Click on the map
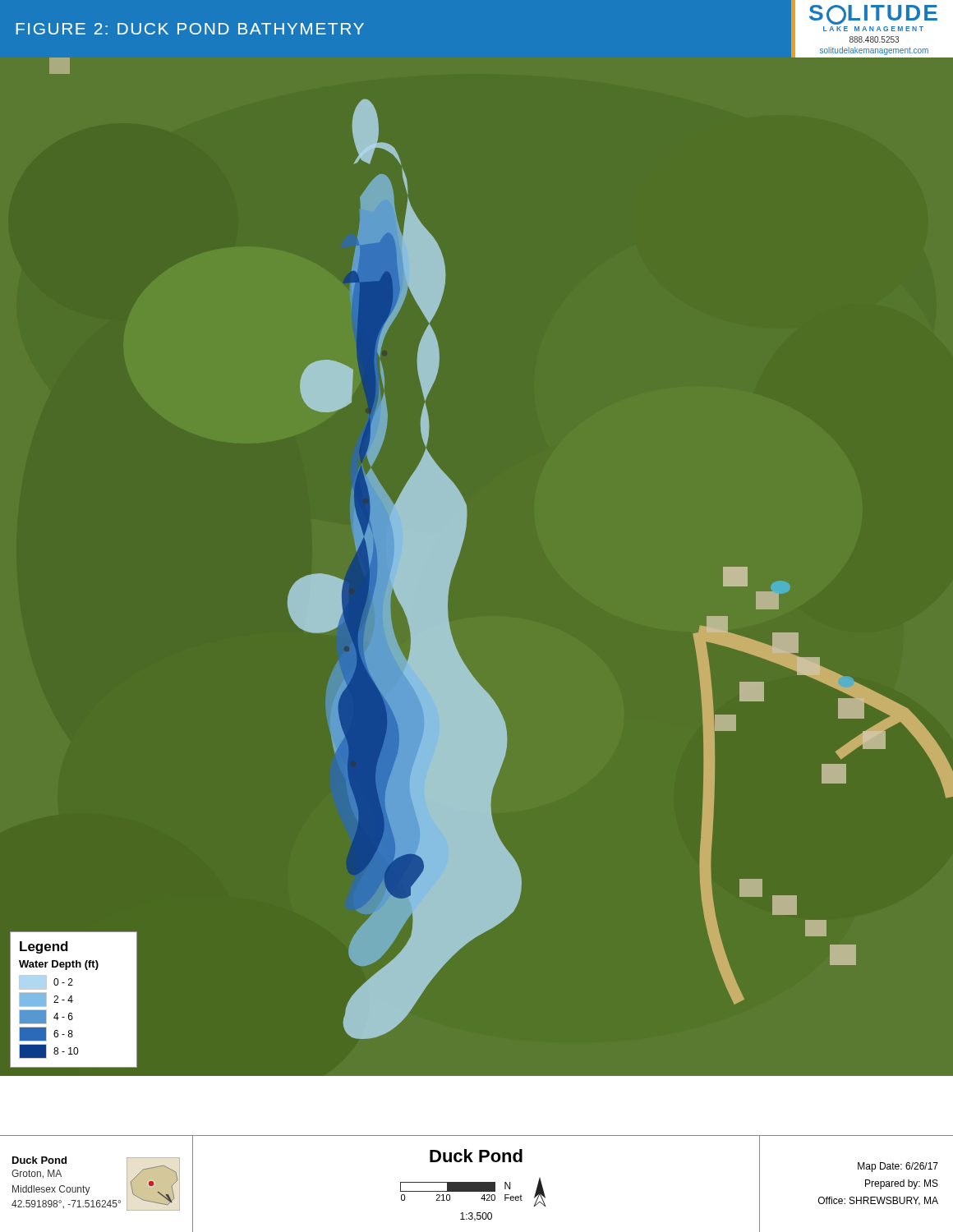The height and width of the screenshot is (1232, 953). point(476,567)
